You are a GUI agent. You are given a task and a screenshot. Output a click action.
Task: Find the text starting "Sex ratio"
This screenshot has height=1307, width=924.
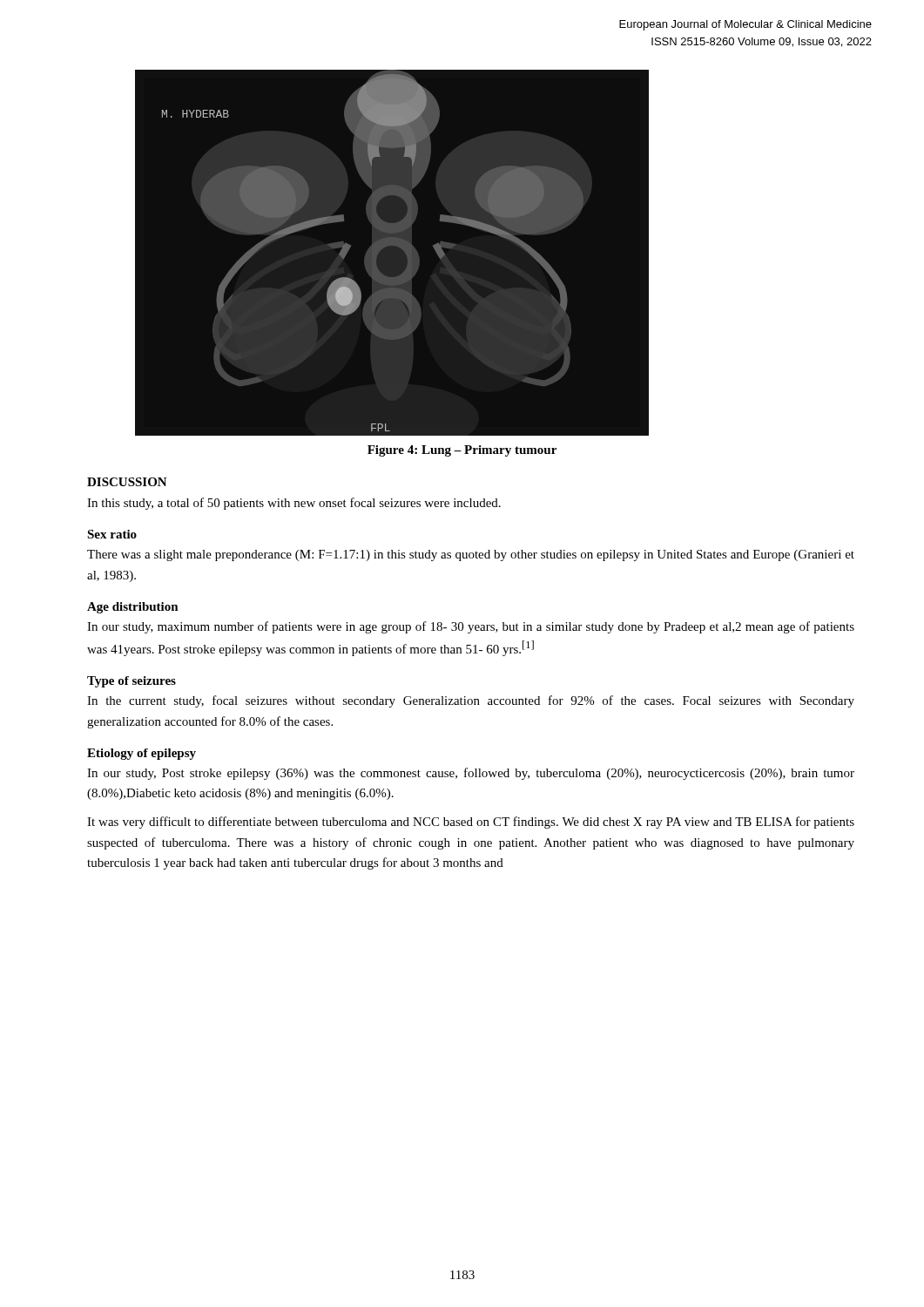(112, 534)
